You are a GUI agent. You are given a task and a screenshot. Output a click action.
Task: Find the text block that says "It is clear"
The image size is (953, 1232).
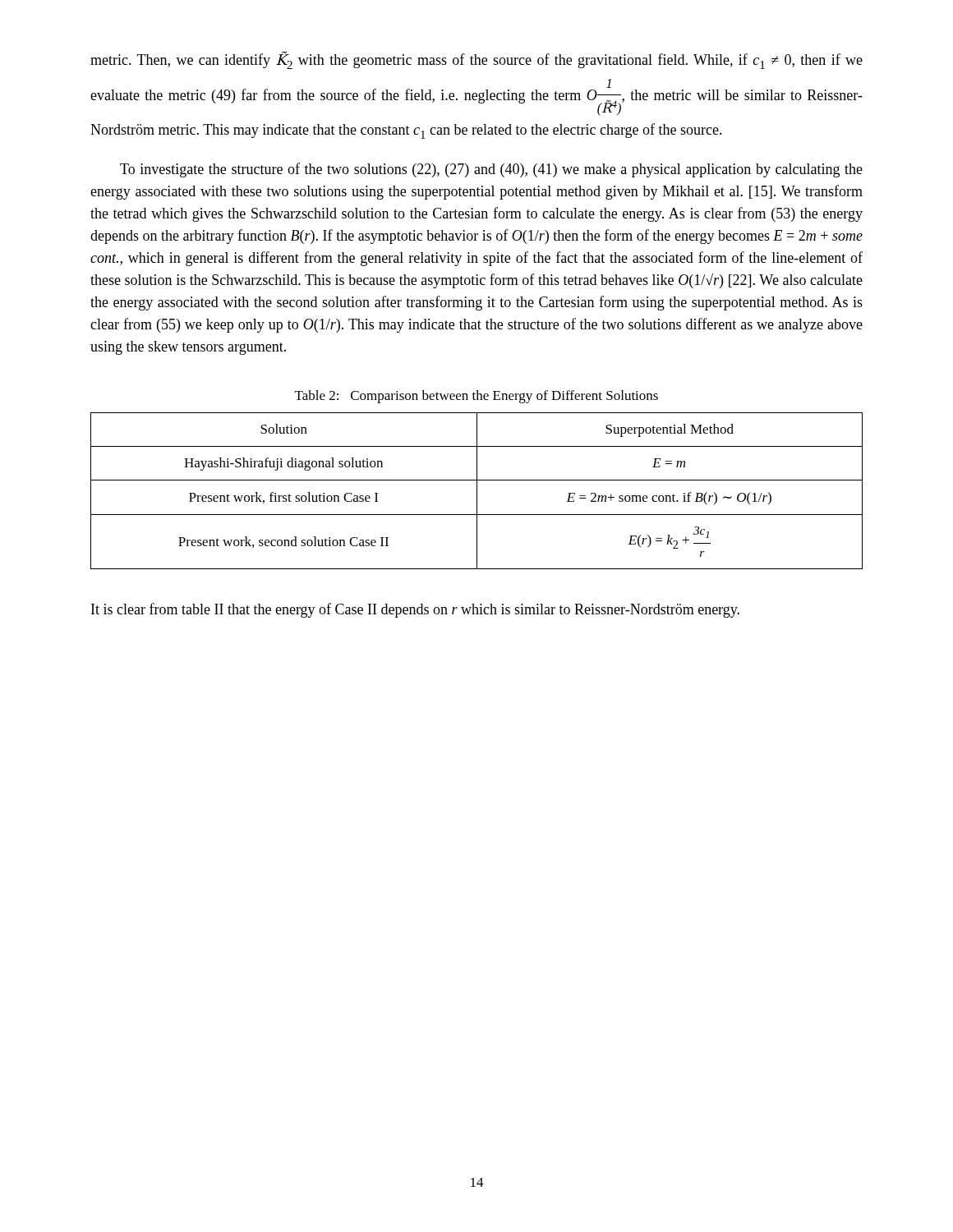pyautogui.click(x=476, y=610)
